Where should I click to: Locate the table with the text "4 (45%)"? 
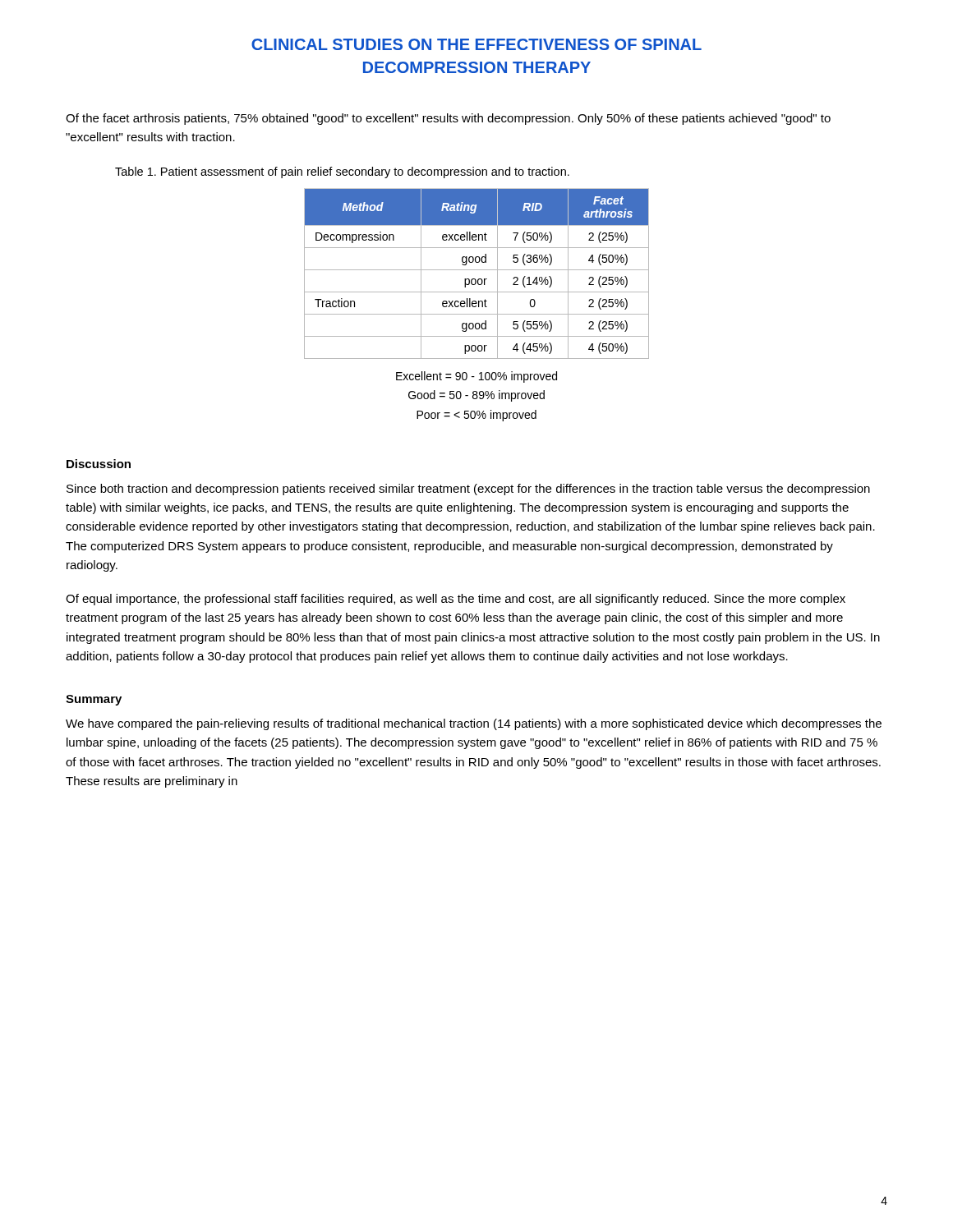pyautogui.click(x=476, y=309)
